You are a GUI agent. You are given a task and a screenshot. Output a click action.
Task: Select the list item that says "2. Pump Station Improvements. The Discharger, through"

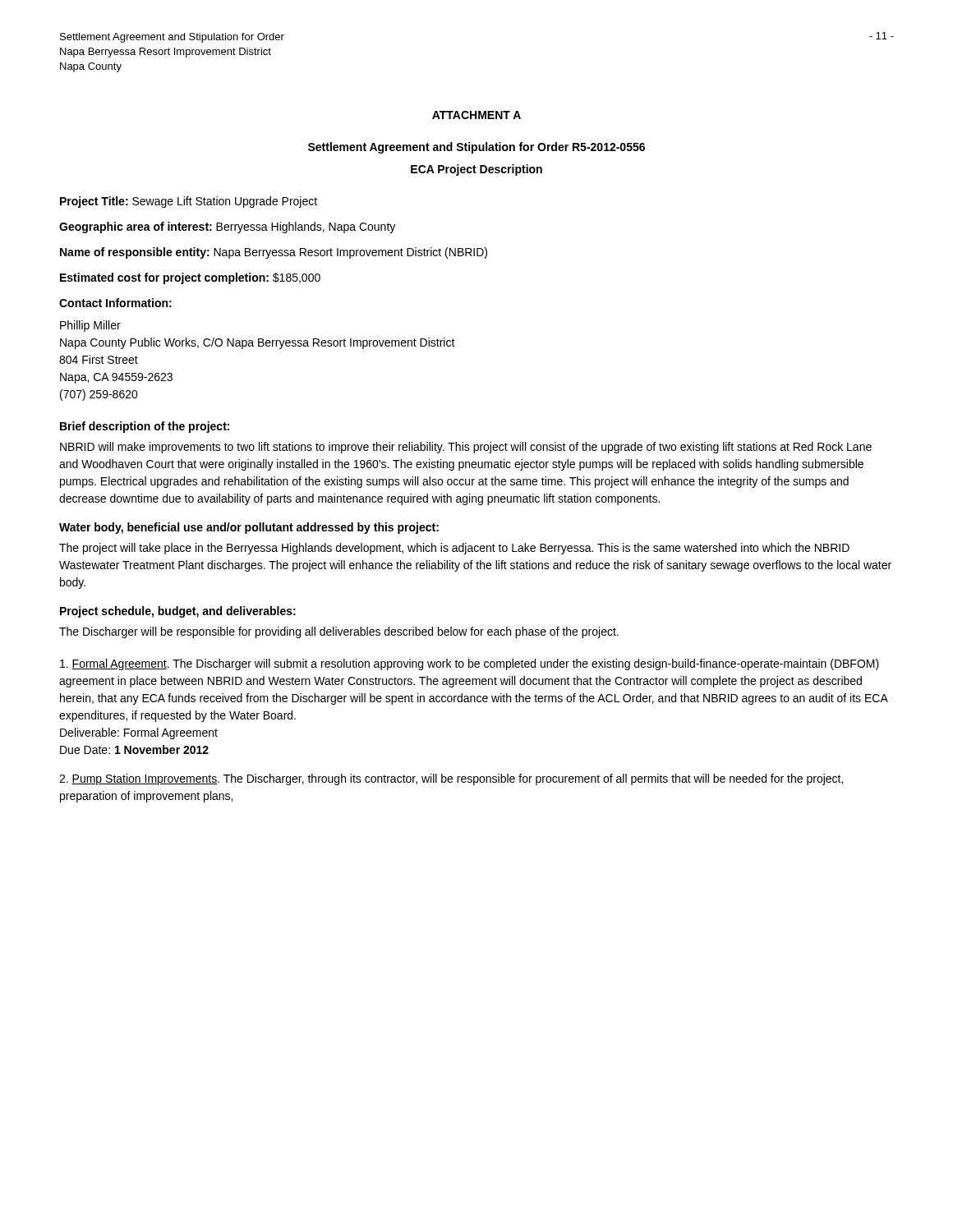[452, 787]
